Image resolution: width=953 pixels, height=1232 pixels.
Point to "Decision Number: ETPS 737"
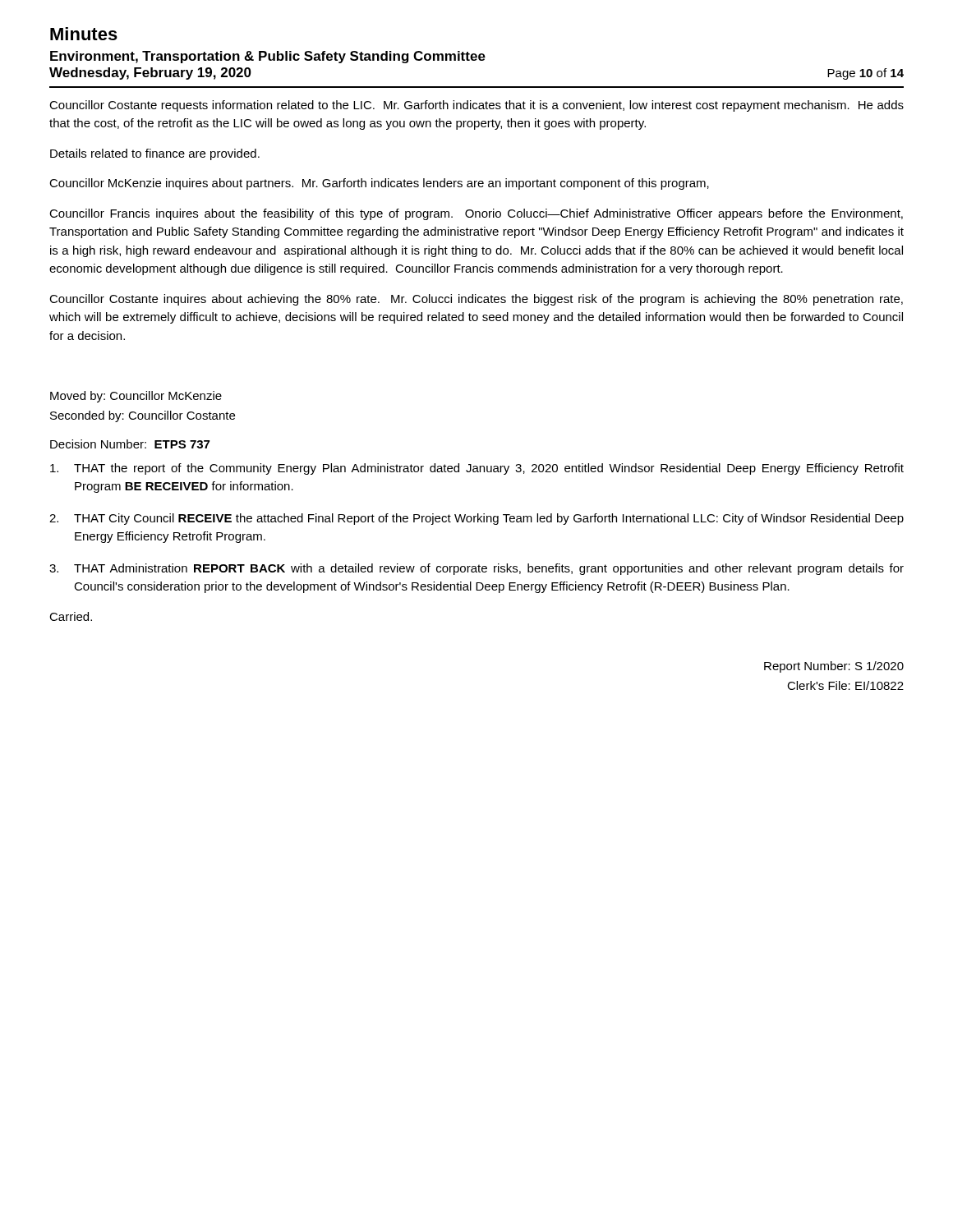point(130,444)
